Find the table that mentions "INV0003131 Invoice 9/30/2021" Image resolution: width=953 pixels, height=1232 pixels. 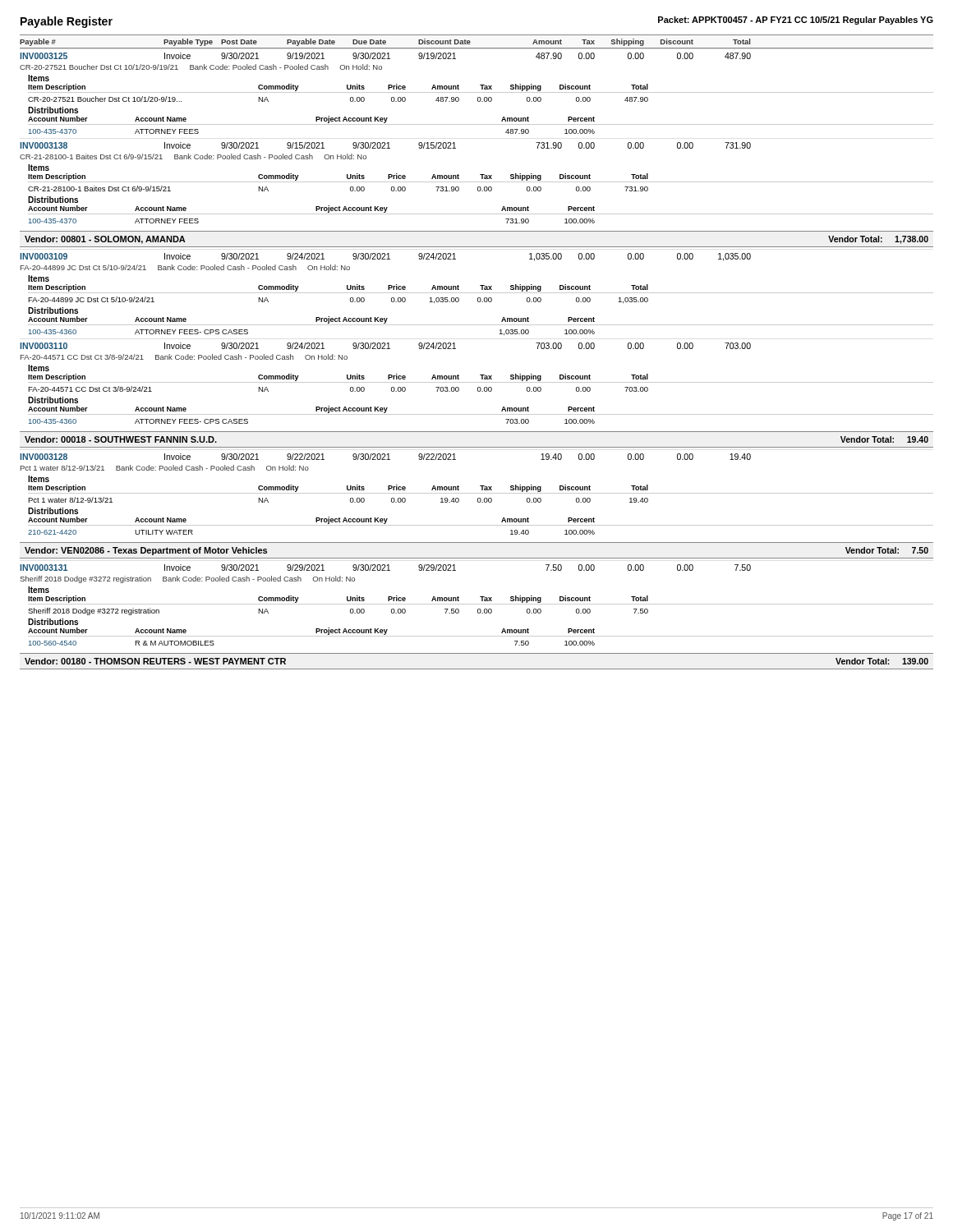pos(476,604)
